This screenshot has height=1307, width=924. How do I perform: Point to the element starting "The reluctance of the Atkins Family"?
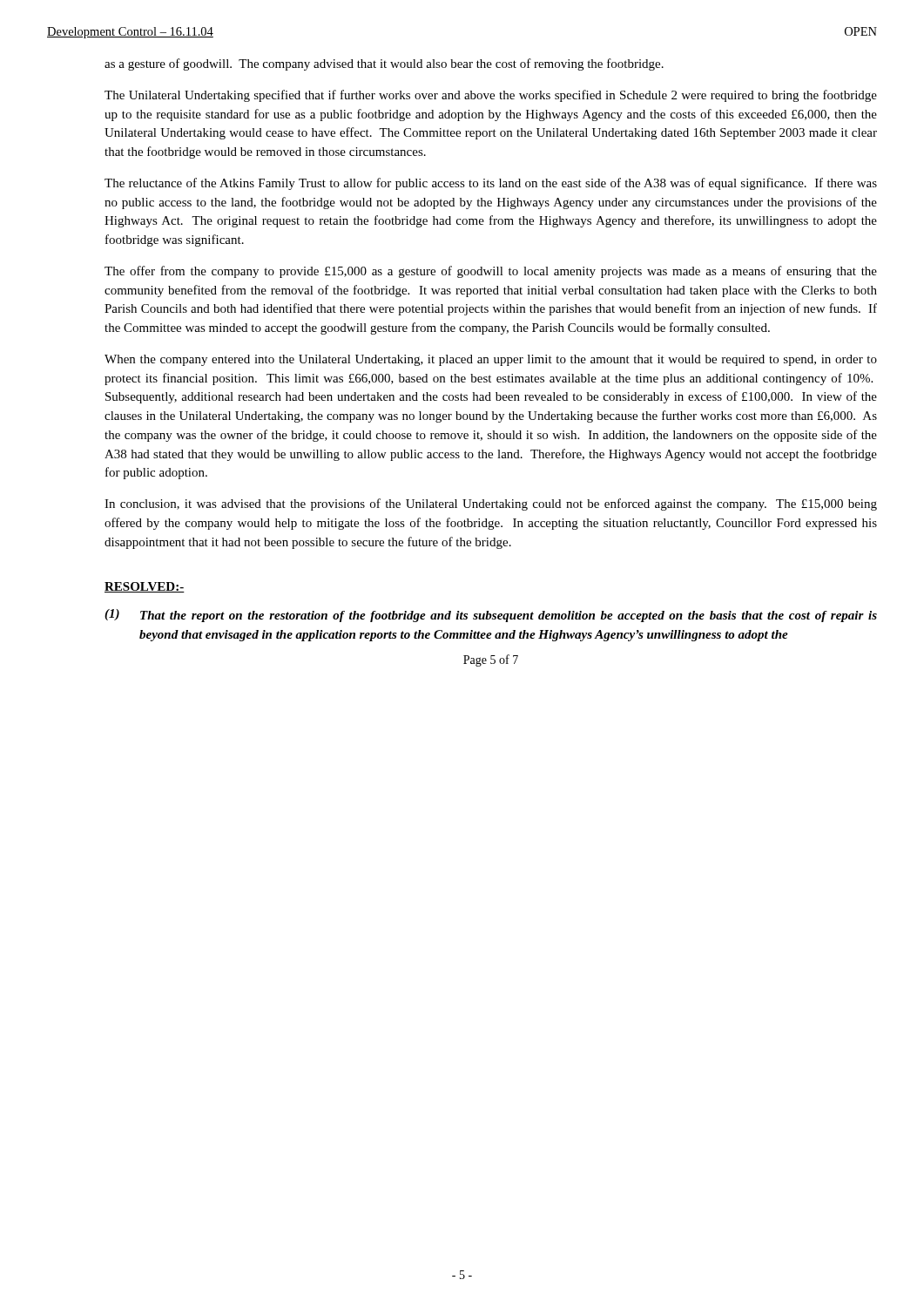click(491, 211)
